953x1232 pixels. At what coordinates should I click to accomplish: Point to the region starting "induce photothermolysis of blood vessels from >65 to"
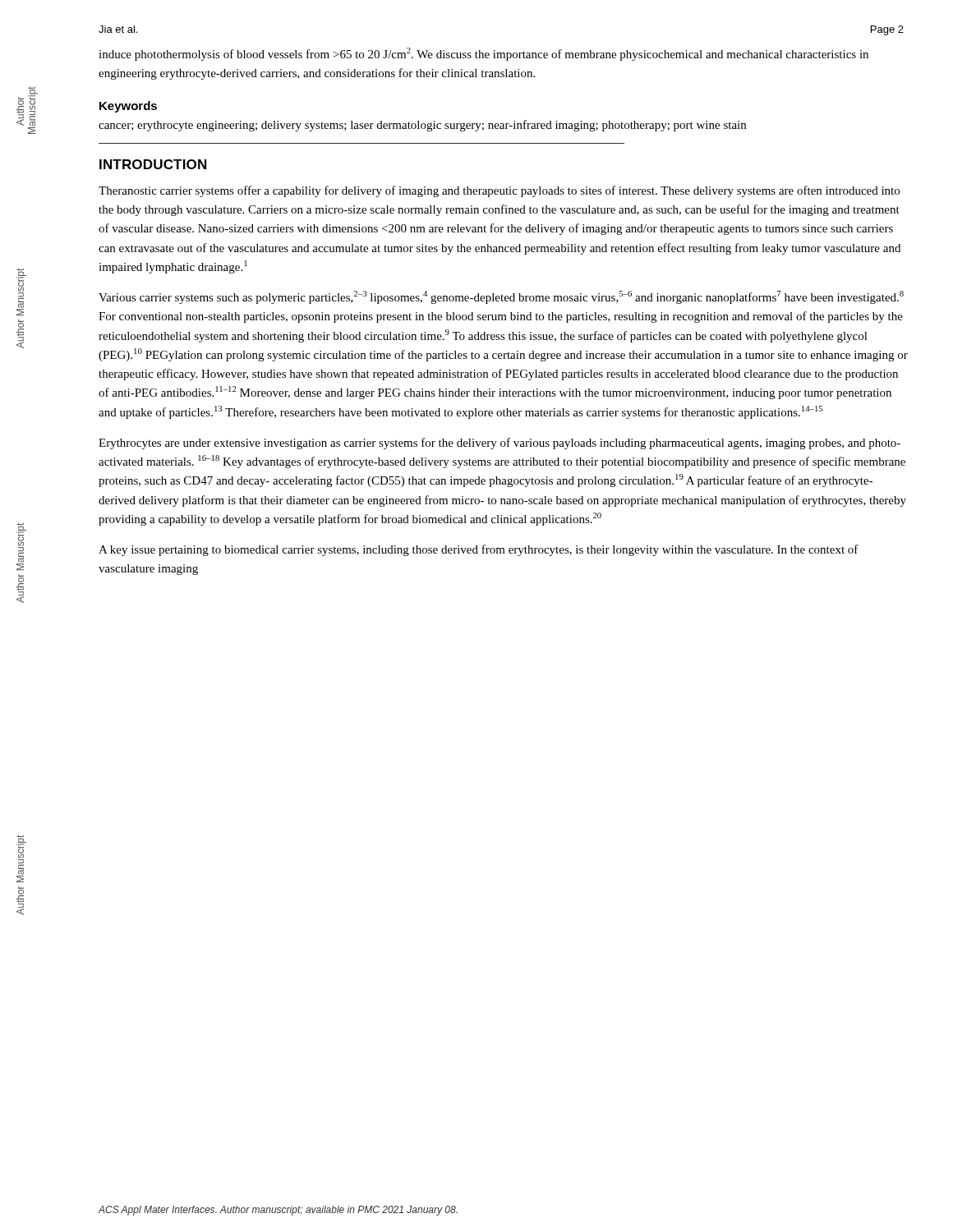coord(484,63)
